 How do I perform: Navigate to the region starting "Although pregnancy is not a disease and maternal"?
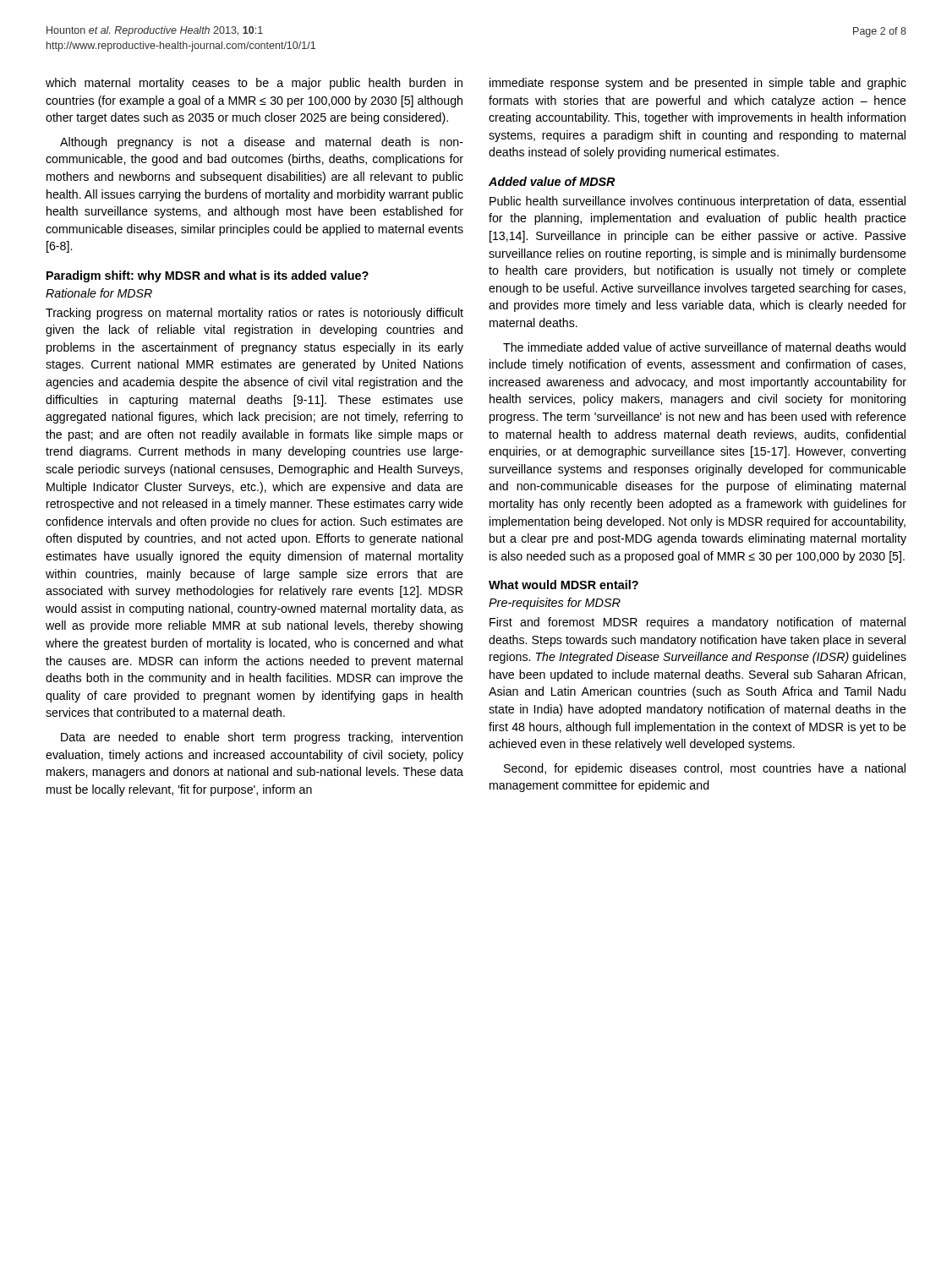point(255,194)
